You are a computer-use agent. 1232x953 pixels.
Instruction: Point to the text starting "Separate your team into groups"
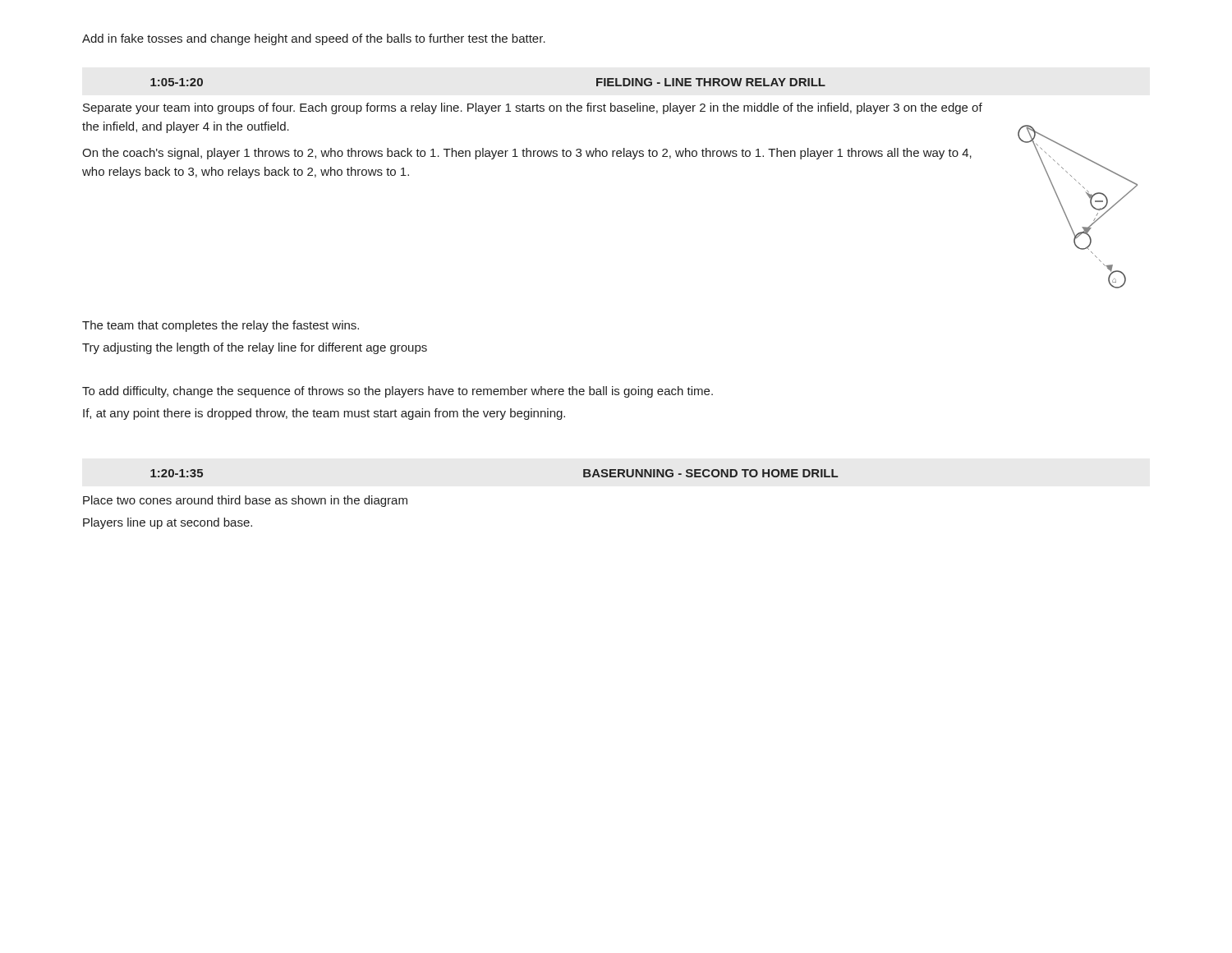[x=534, y=140]
